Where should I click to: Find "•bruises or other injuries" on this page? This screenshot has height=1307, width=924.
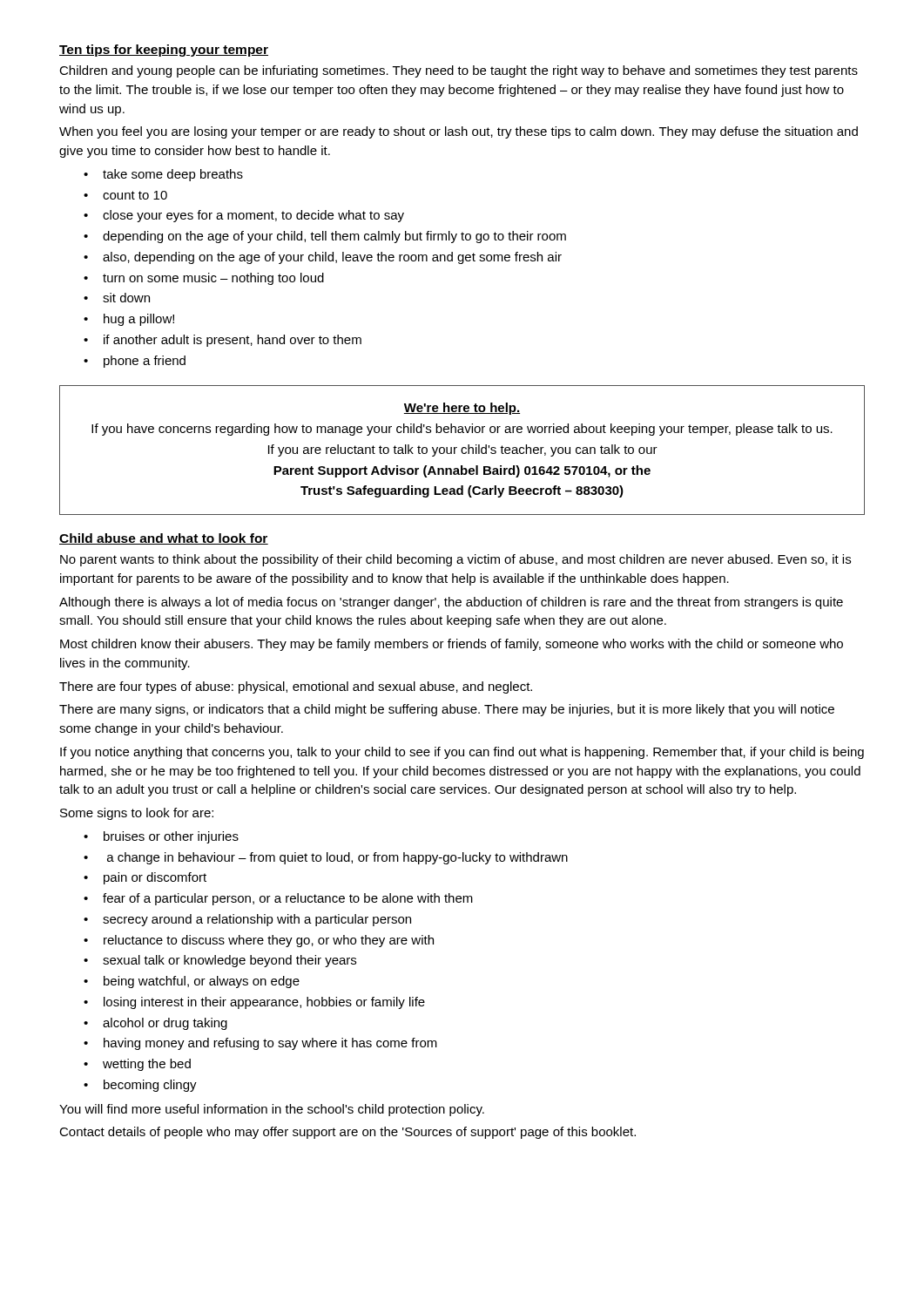pos(161,836)
